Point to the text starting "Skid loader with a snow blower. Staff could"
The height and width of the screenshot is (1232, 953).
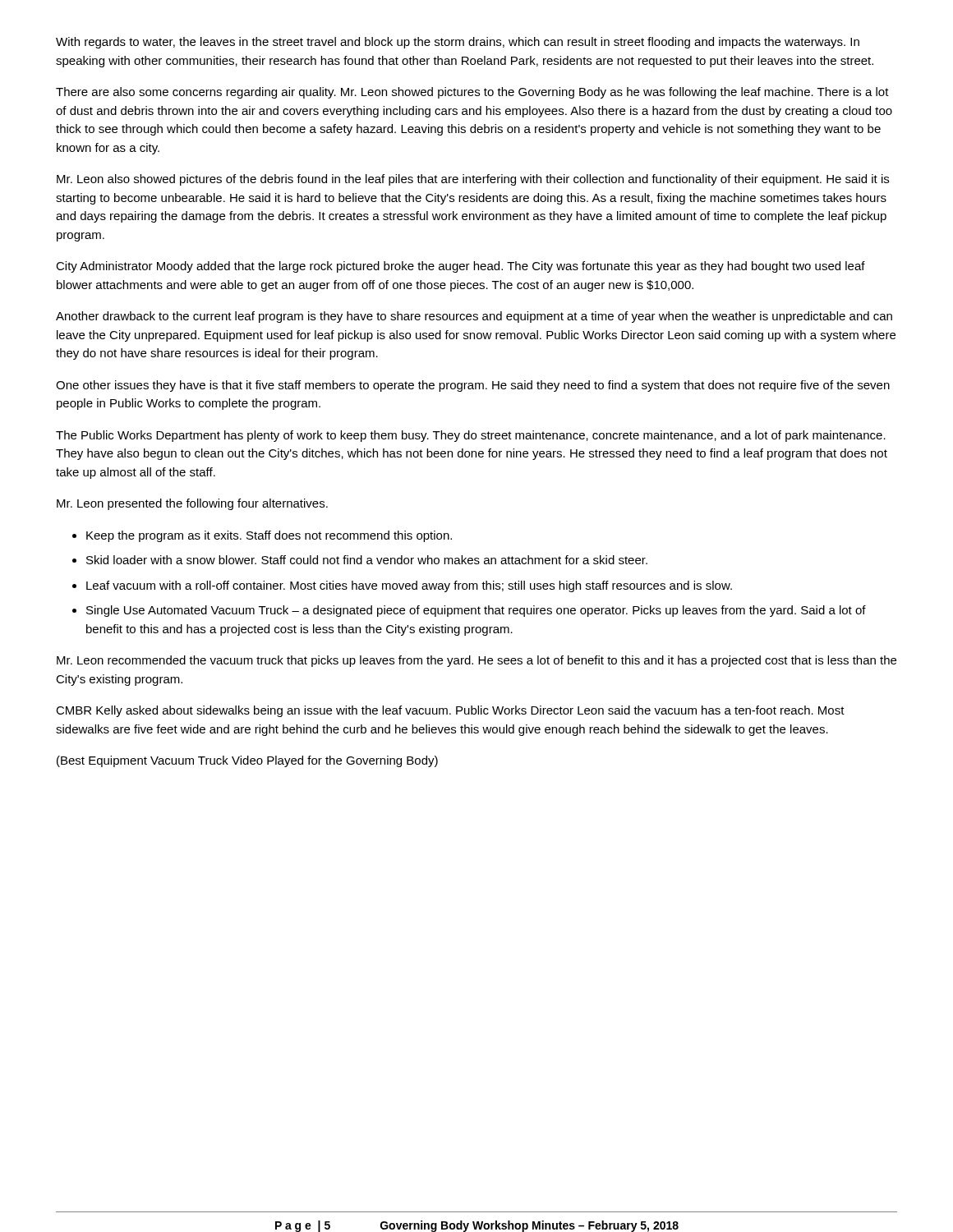pyautogui.click(x=367, y=560)
